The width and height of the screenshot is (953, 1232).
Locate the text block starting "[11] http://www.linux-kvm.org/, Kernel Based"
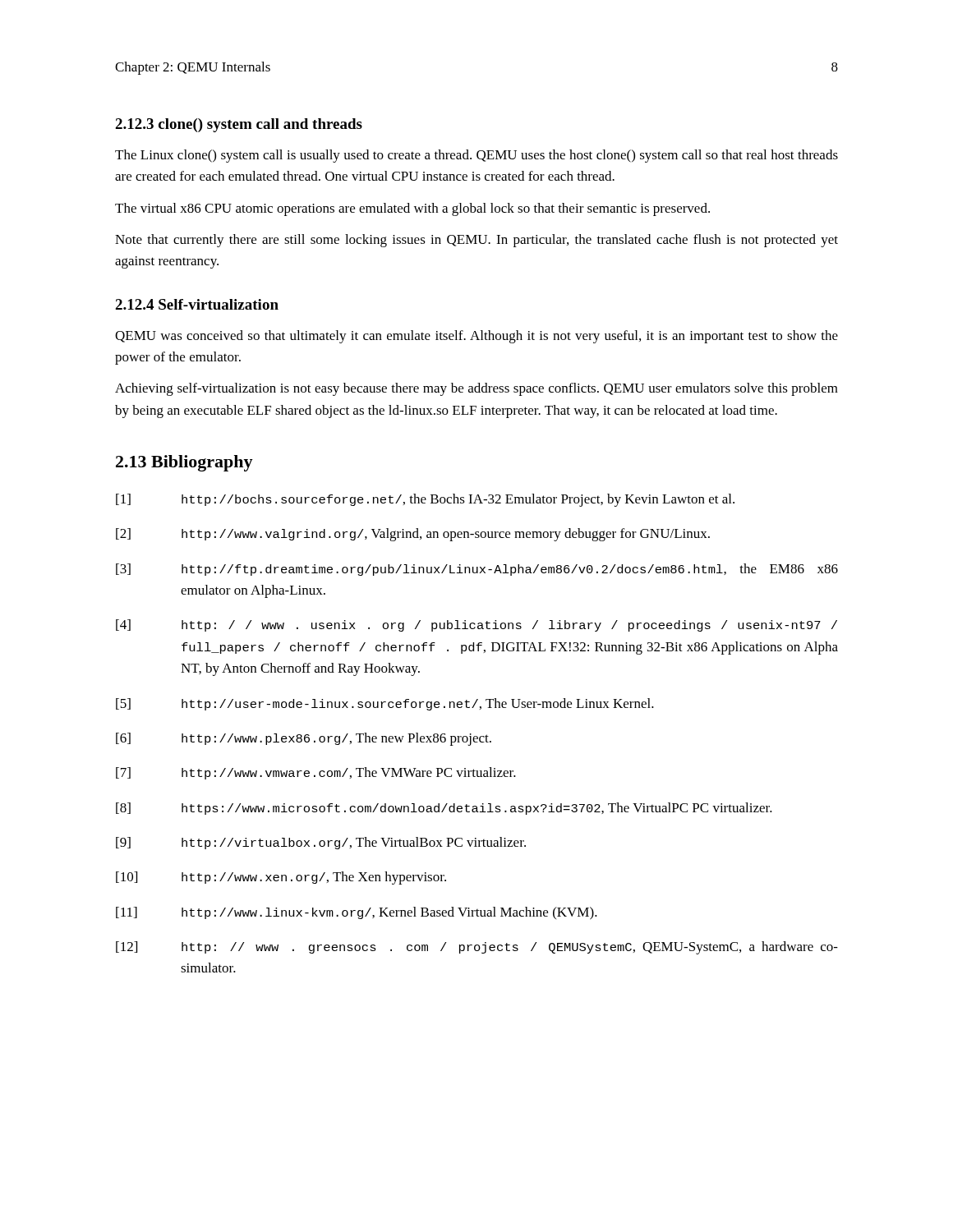click(476, 912)
